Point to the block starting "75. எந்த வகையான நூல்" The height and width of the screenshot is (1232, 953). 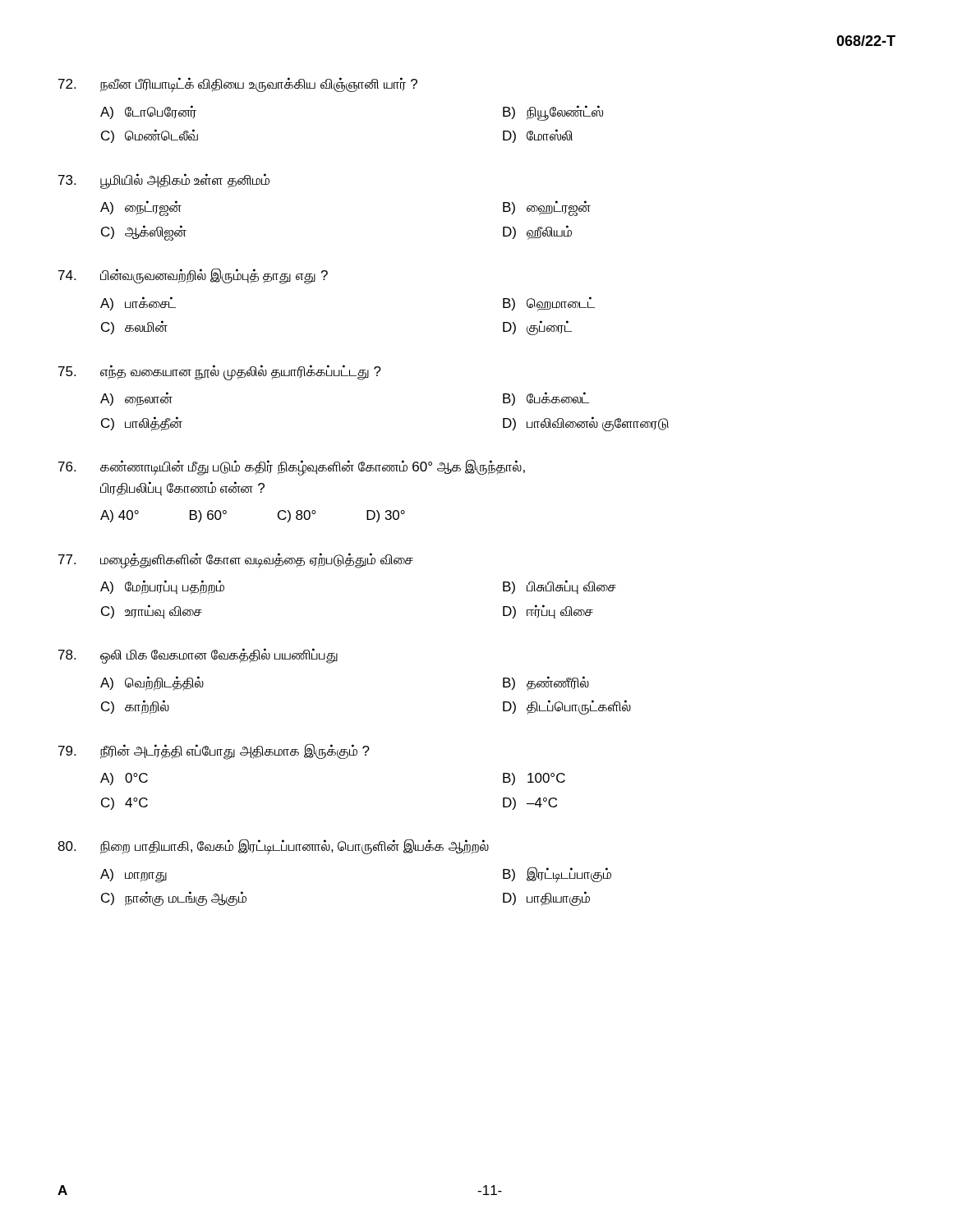pos(220,372)
